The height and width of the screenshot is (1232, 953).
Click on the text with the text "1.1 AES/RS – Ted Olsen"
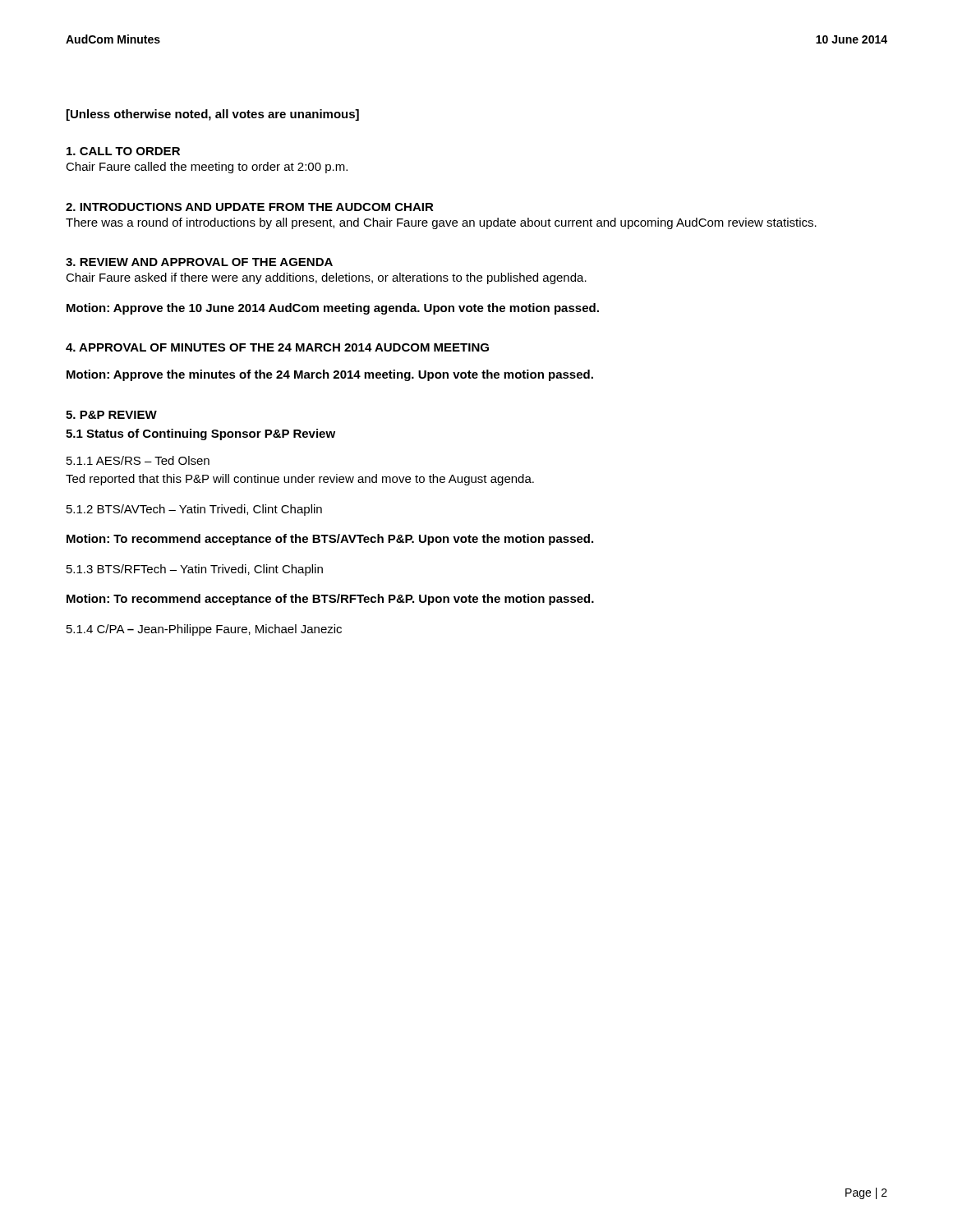pos(138,460)
